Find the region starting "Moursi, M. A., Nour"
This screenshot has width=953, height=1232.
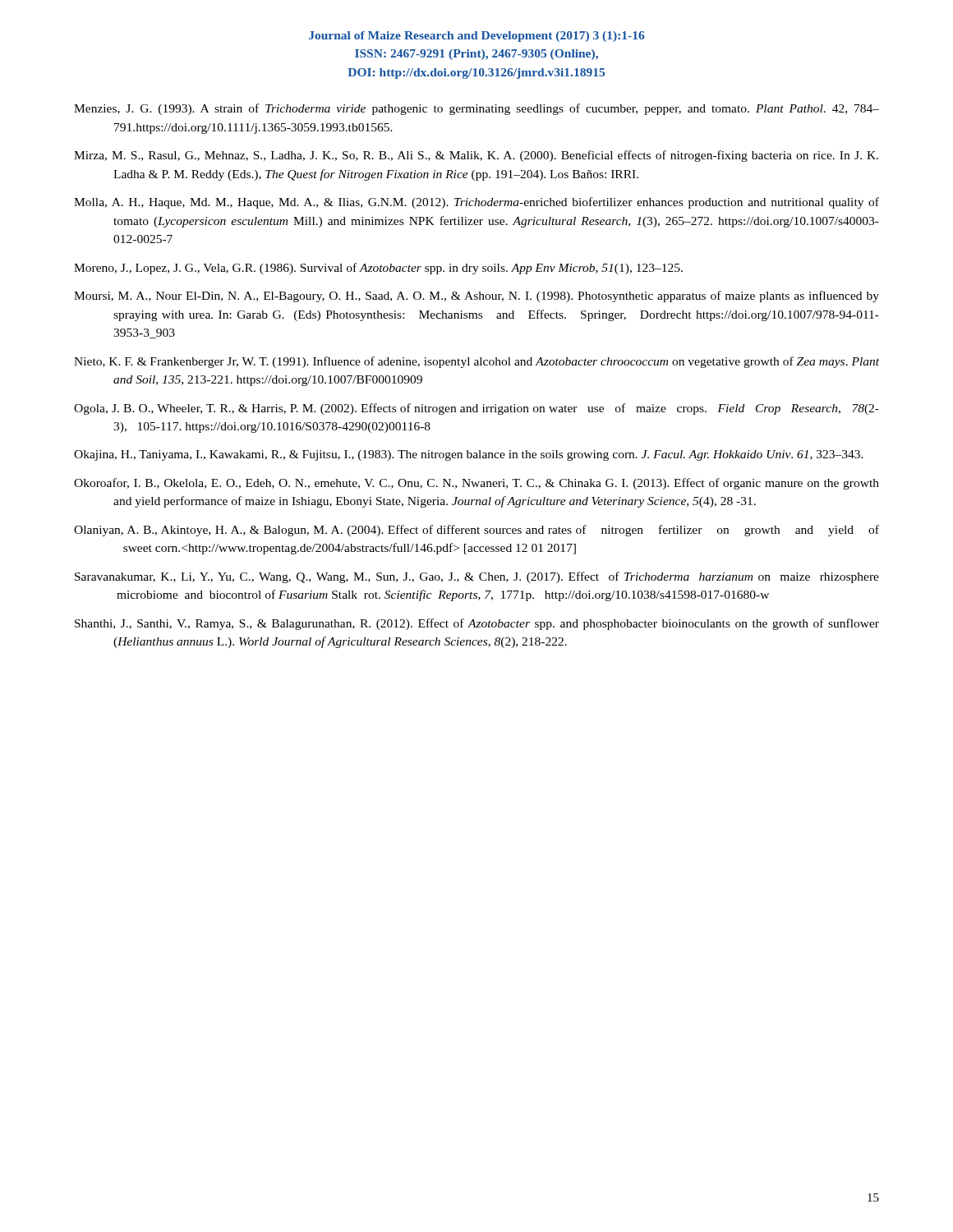(476, 314)
